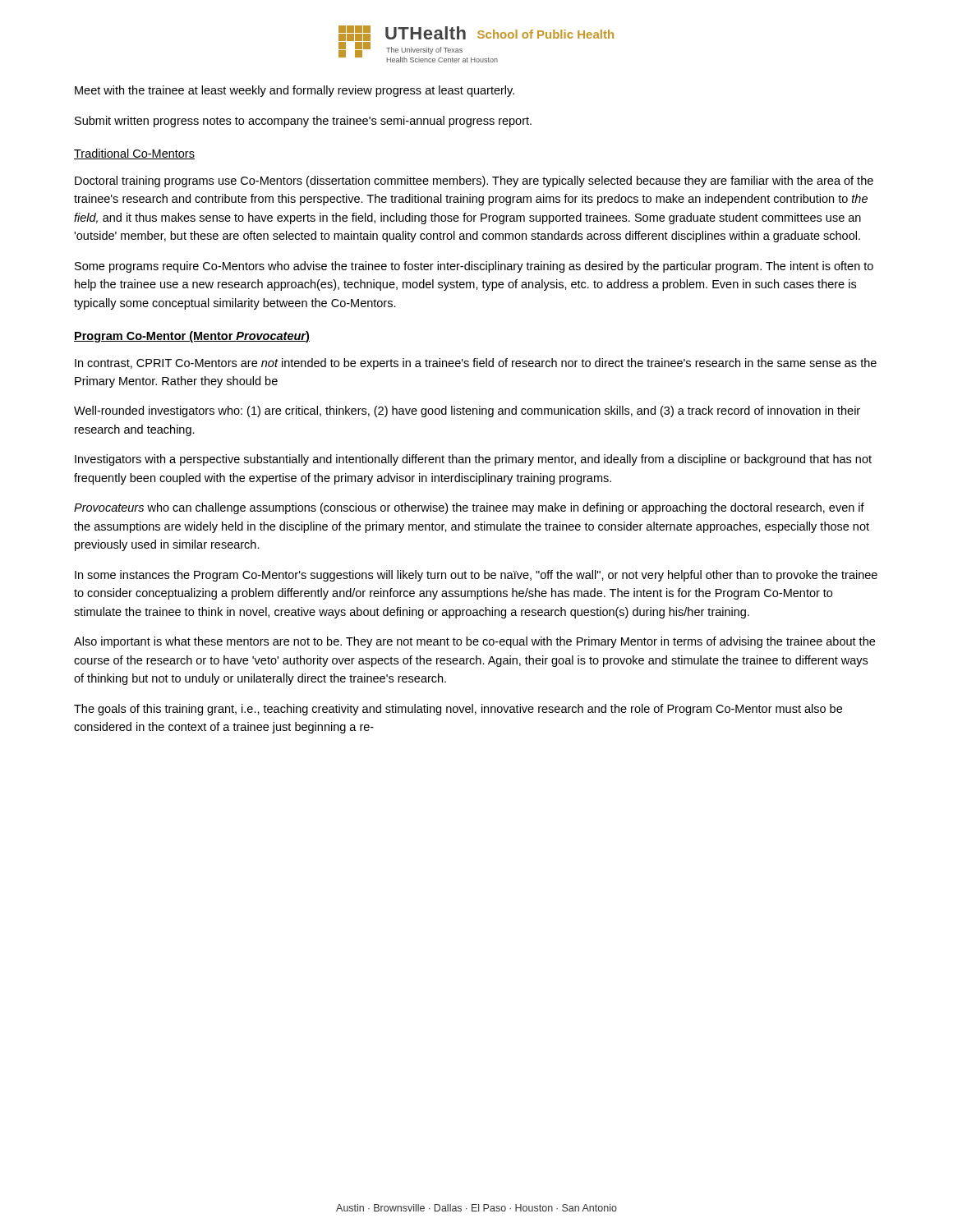Viewport: 953px width, 1232px height.
Task: Select the text starting "Investigators with a perspective substantially"
Action: pos(473,469)
